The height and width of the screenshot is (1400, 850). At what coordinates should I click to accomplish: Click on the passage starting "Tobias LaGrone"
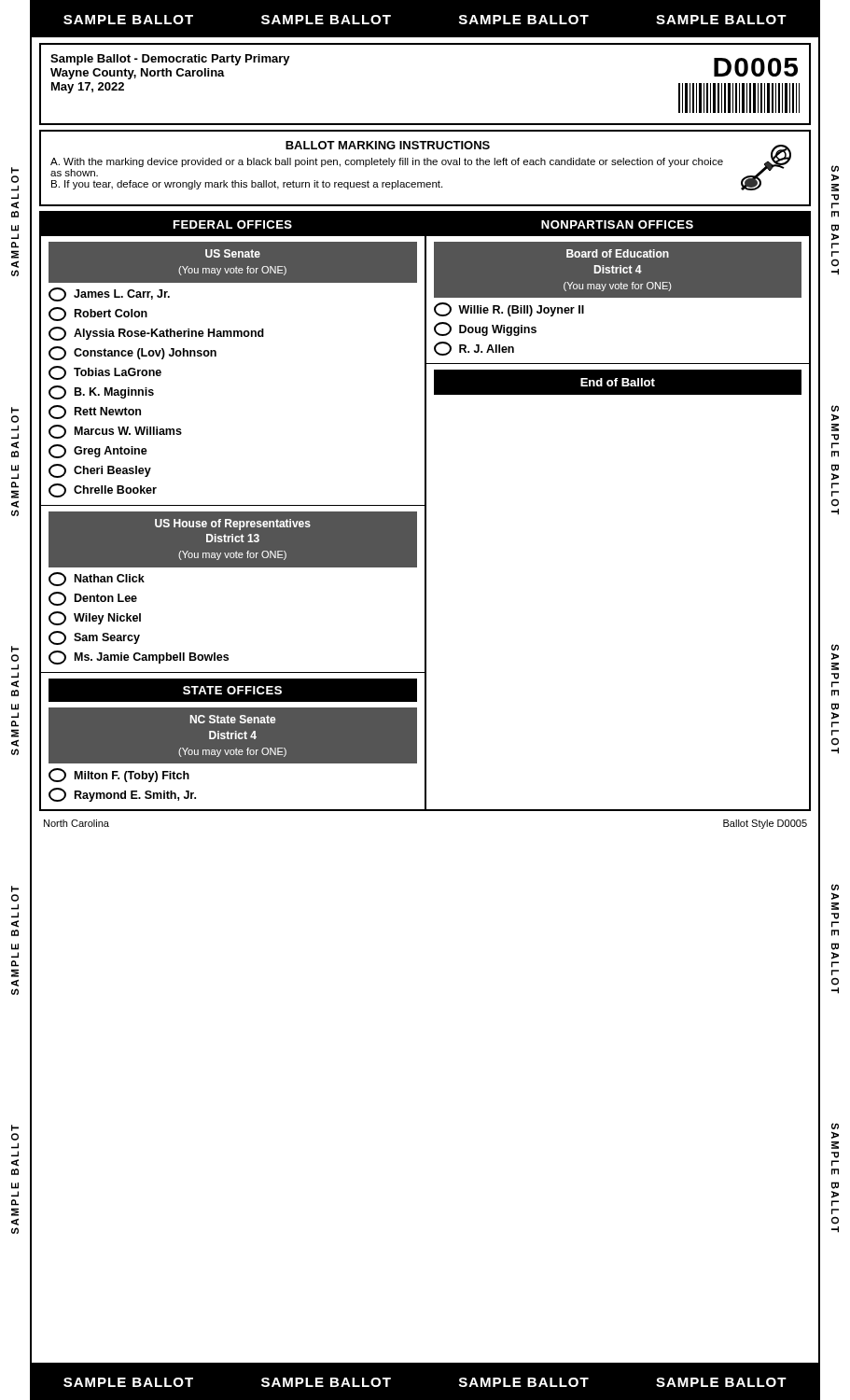[105, 373]
